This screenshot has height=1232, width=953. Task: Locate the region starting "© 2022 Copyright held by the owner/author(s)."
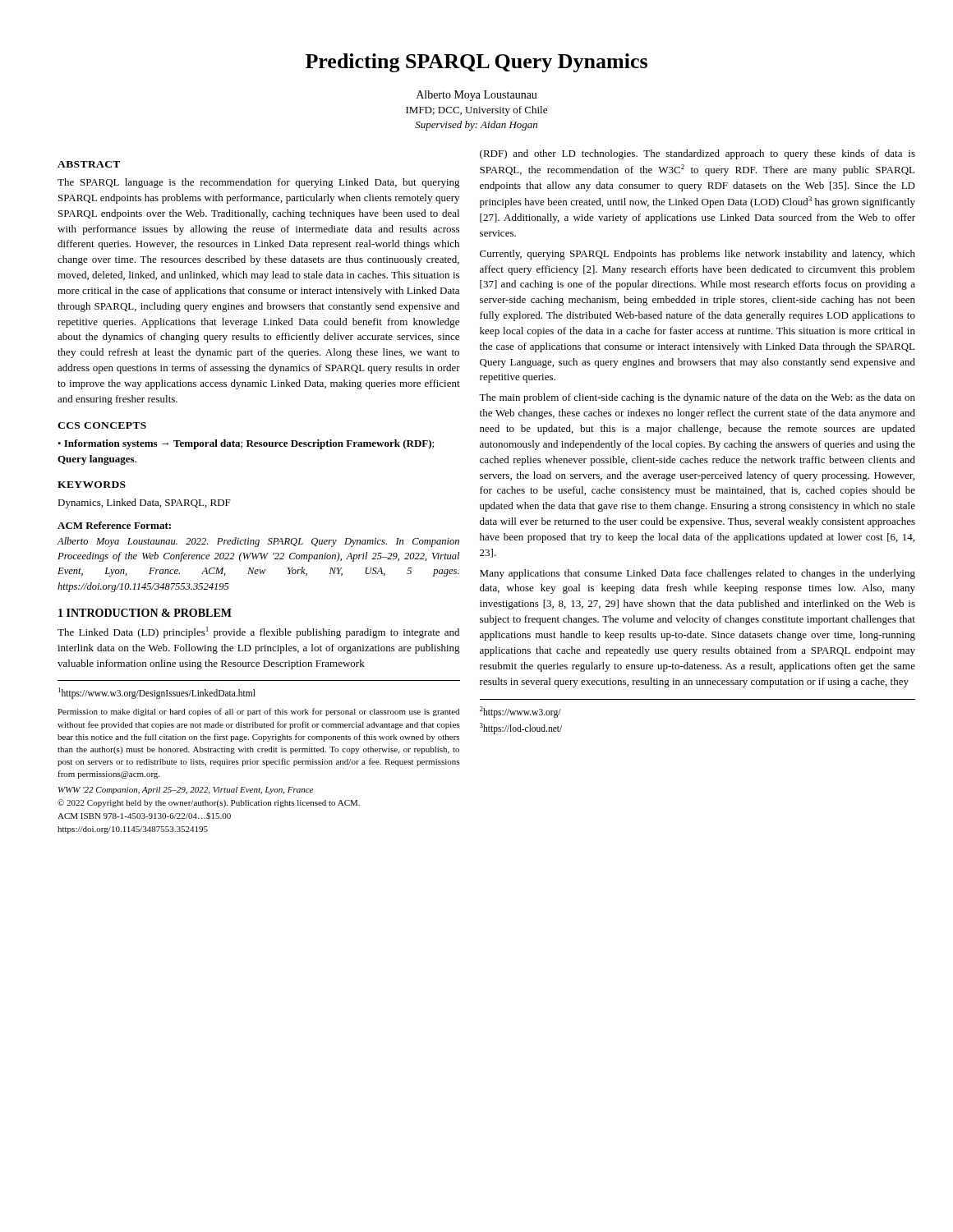coord(209,802)
